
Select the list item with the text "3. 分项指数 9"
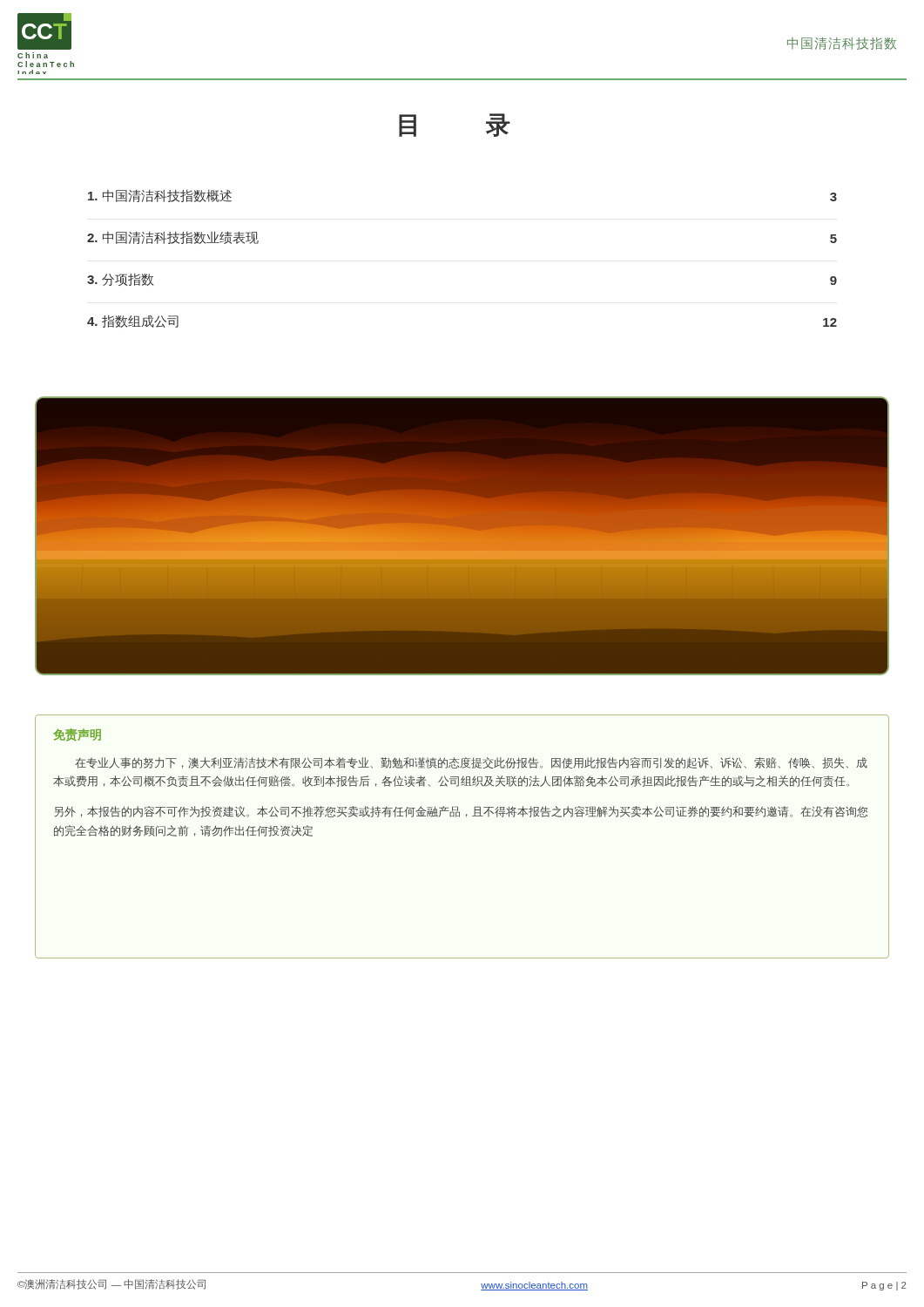pyautogui.click(x=121, y=279)
